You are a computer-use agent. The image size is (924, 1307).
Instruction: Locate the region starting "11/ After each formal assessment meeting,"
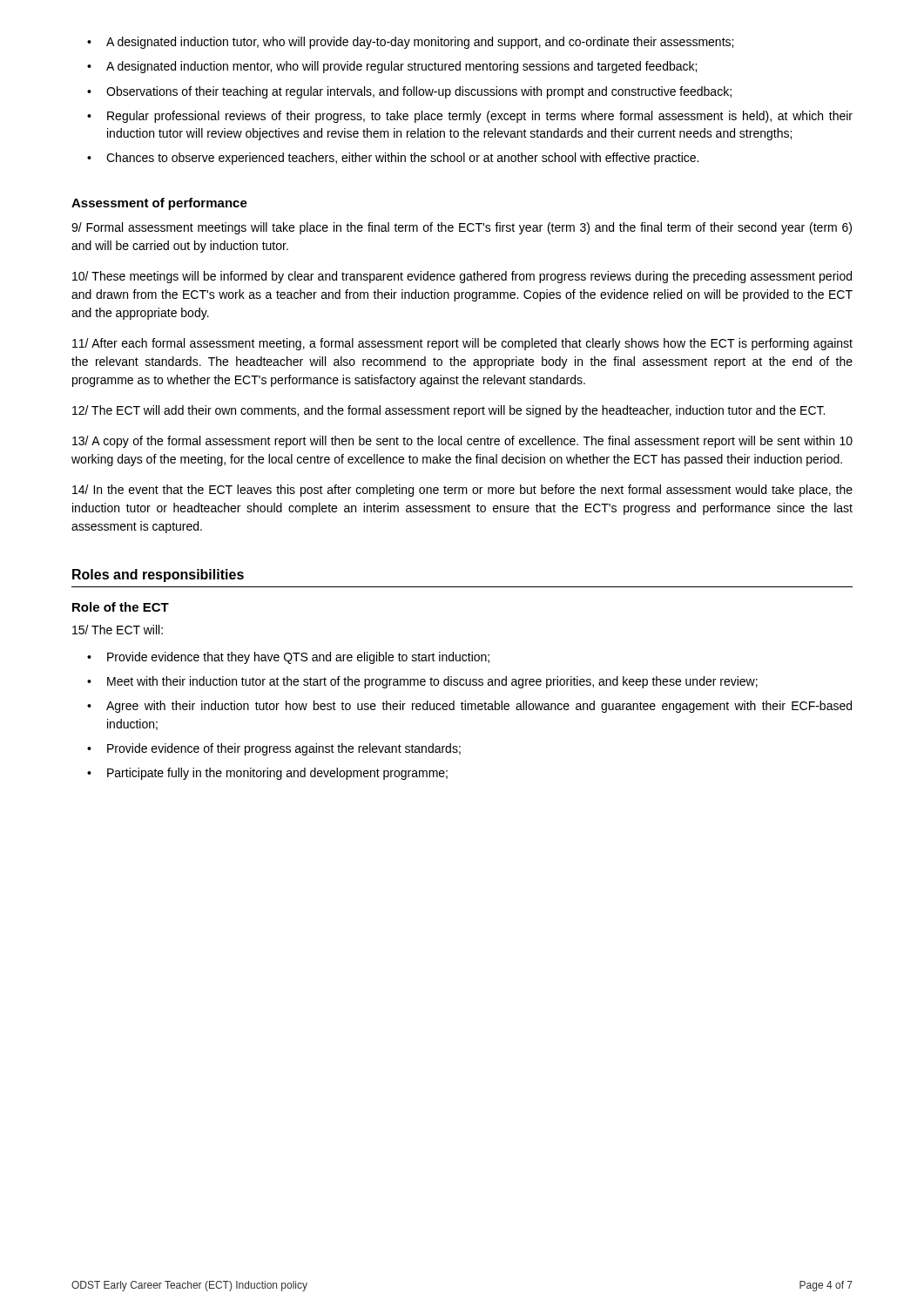(x=462, y=361)
